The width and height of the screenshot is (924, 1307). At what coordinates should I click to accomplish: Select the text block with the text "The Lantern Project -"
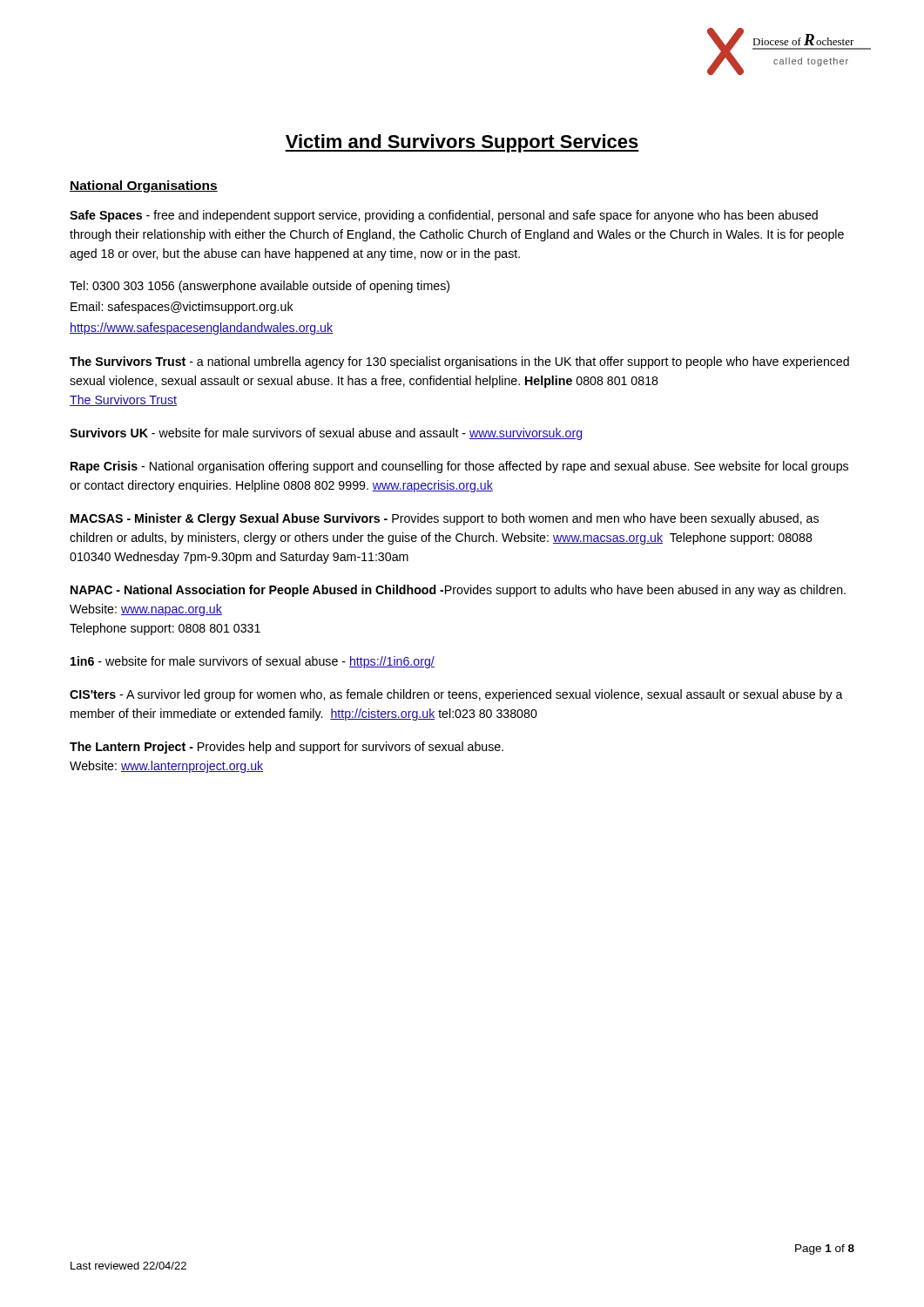[287, 757]
